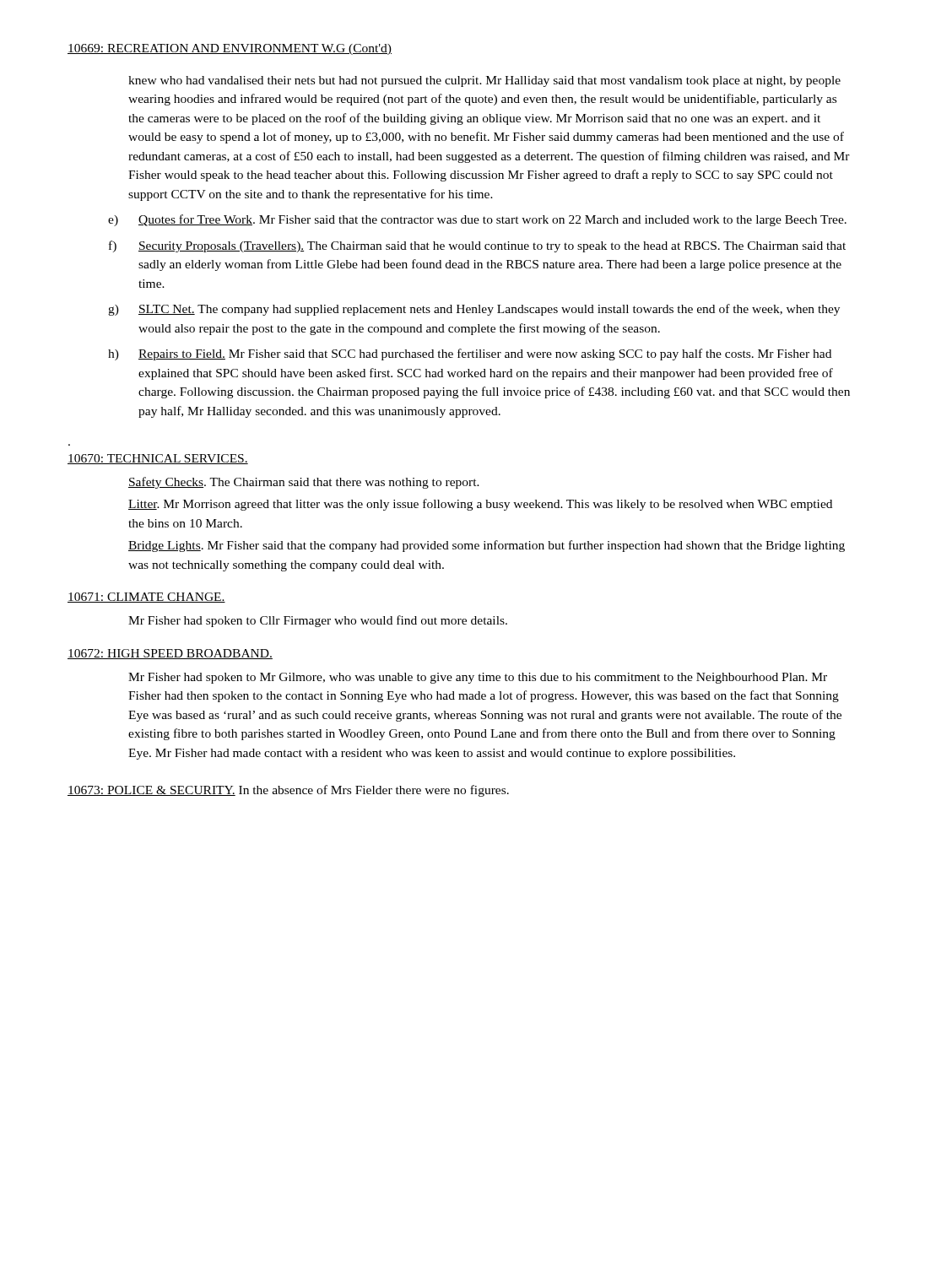Find the block on this page that starts "Bridge Lights. Mr Fisher said that"
This screenshot has height=1266, width=952.
click(x=487, y=555)
